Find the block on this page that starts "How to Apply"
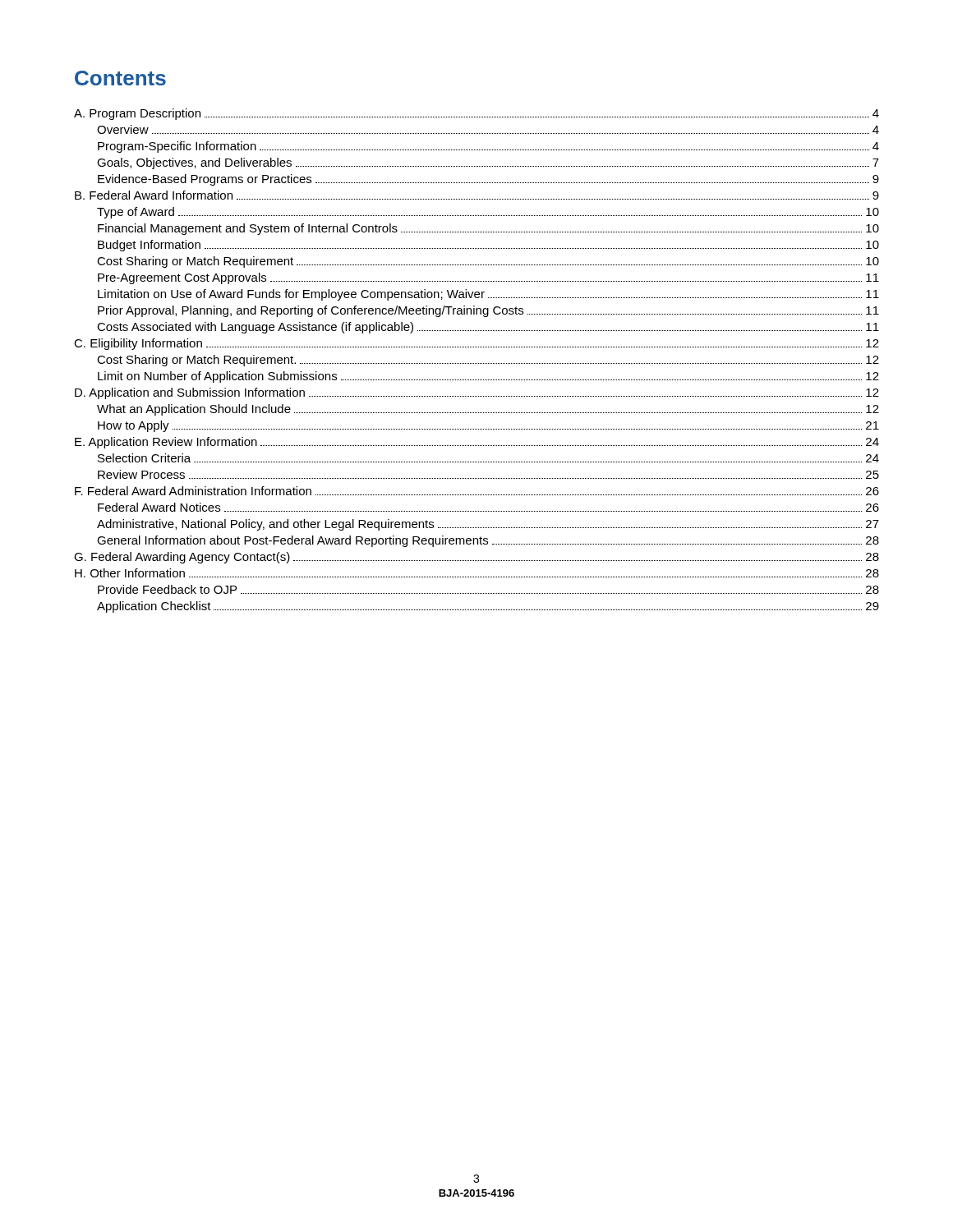 [488, 425]
